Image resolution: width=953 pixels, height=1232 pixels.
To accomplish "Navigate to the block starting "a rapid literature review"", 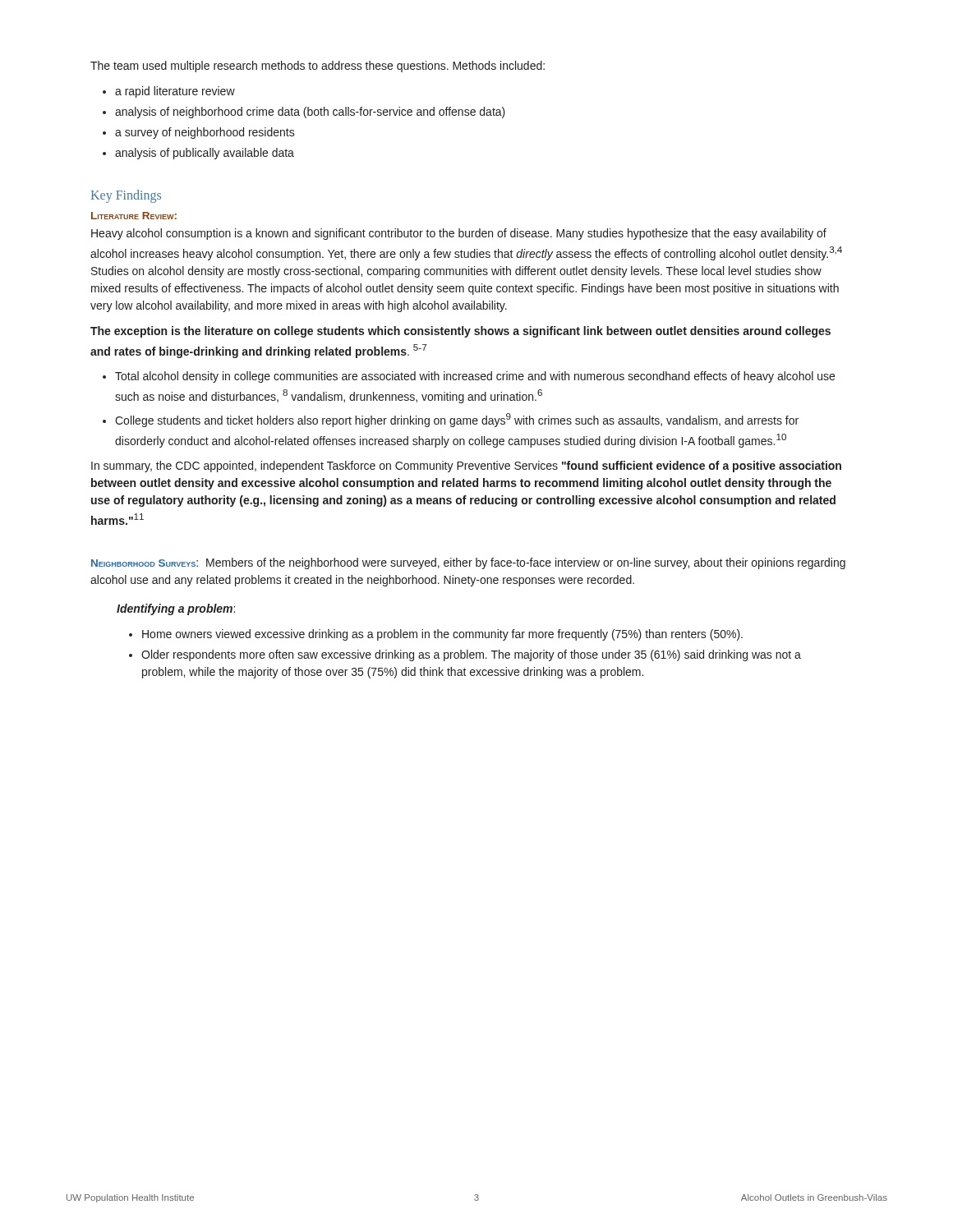I will coord(175,91).
